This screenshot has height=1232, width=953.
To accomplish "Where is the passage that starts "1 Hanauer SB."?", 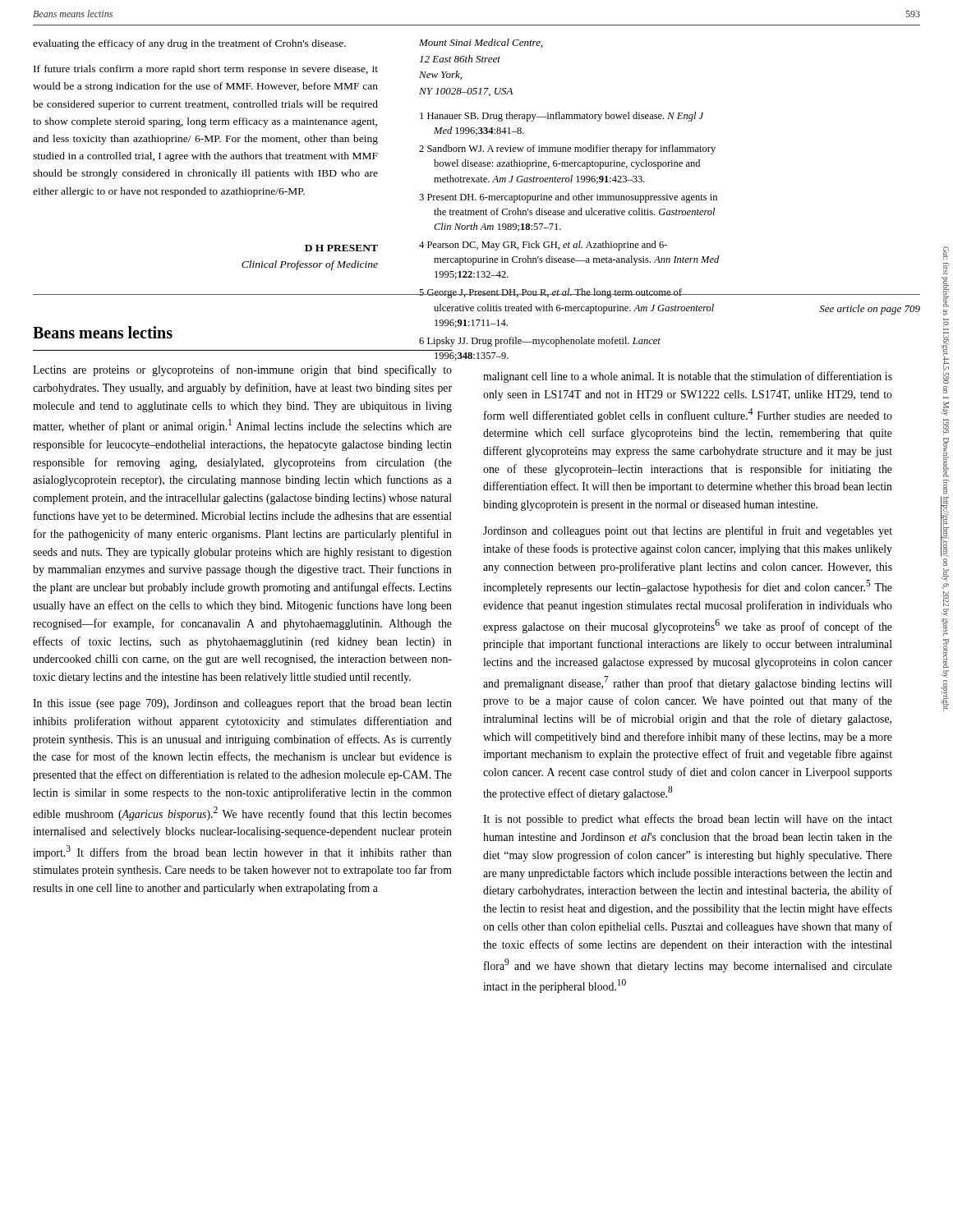I will pyautogui.click(x=569, y=123).
